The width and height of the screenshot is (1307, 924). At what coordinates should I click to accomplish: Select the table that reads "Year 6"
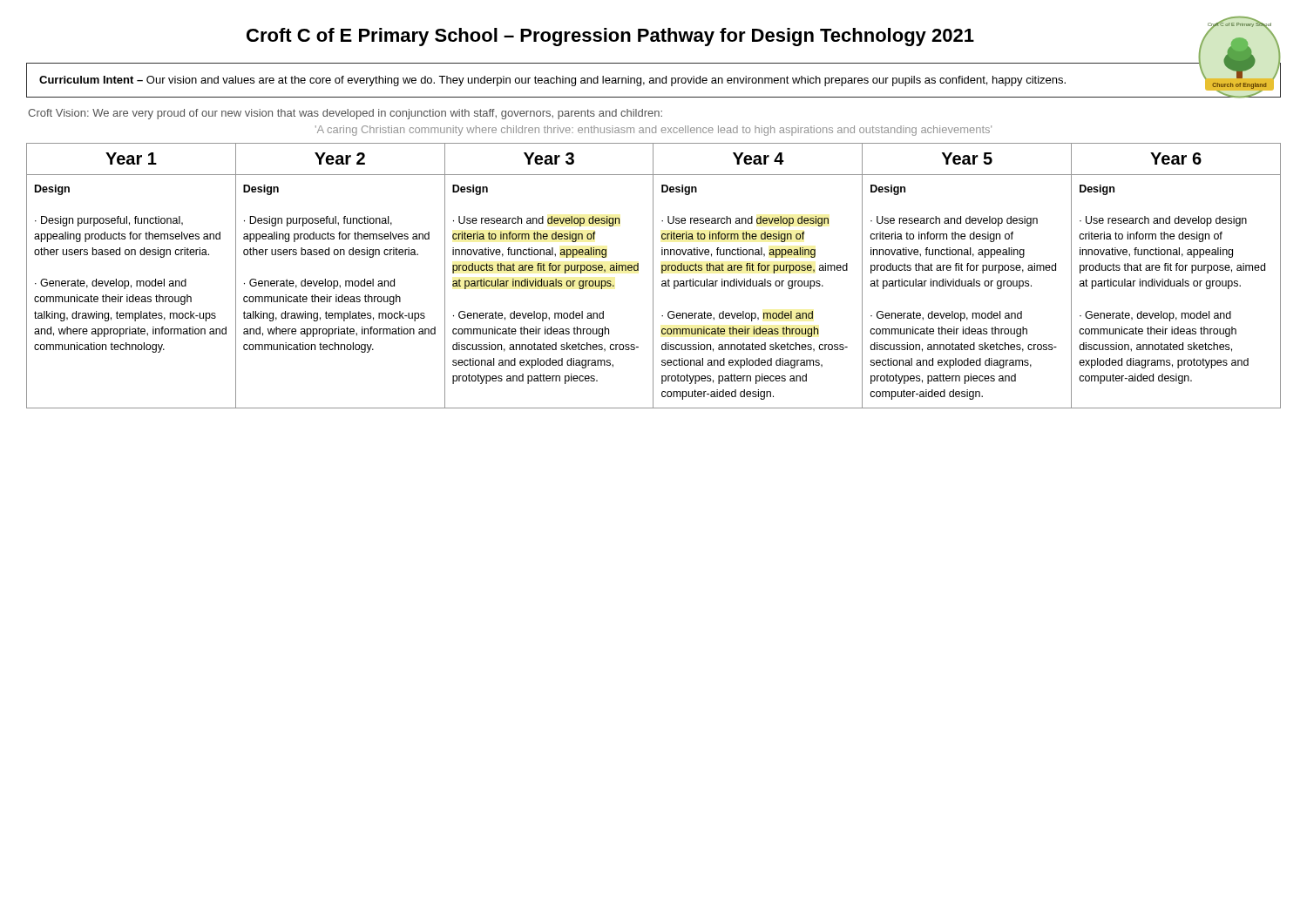[654, 276]
